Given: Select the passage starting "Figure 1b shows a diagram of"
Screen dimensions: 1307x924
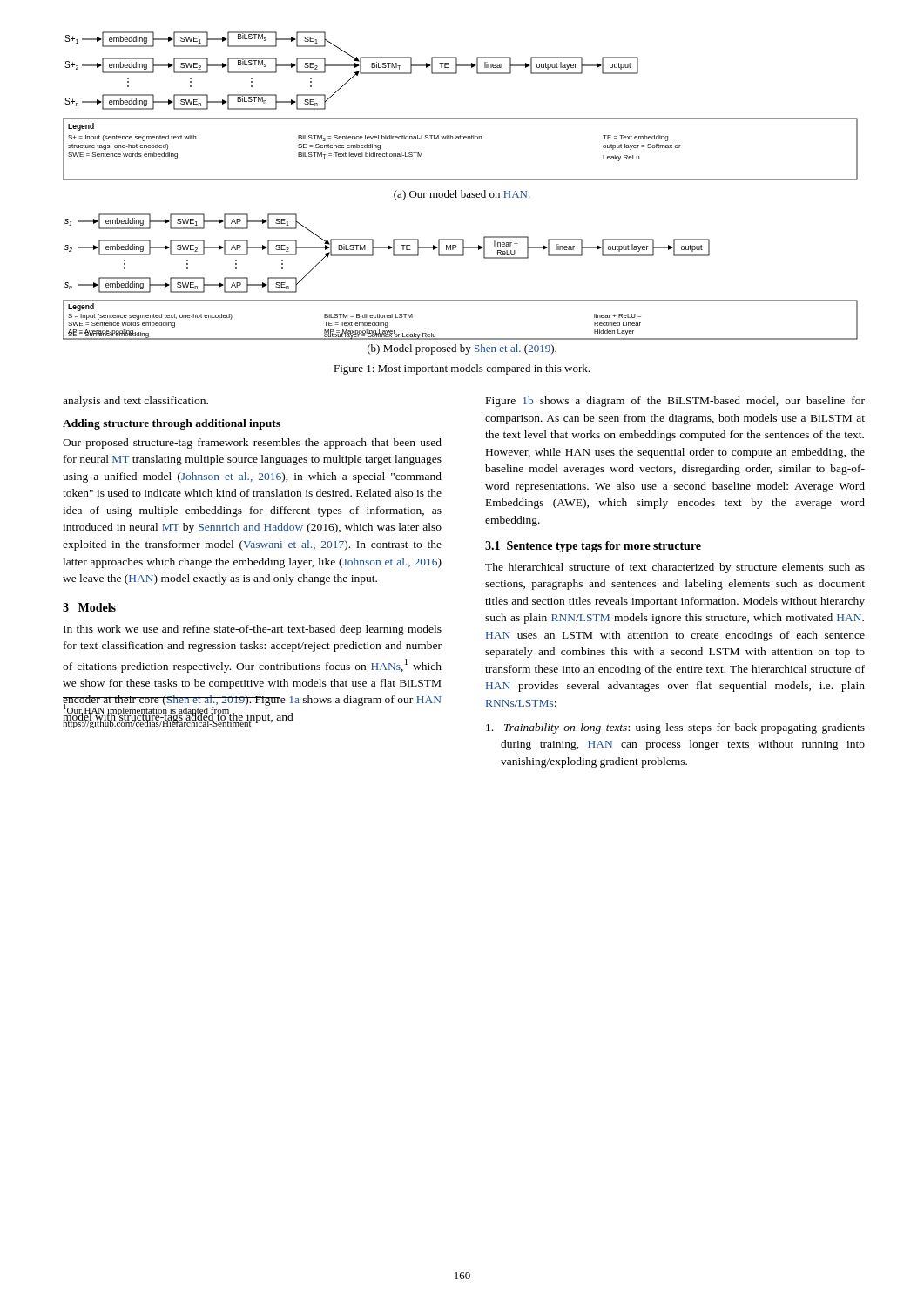Looking at the screenshot, I should [x=675, y=460].
